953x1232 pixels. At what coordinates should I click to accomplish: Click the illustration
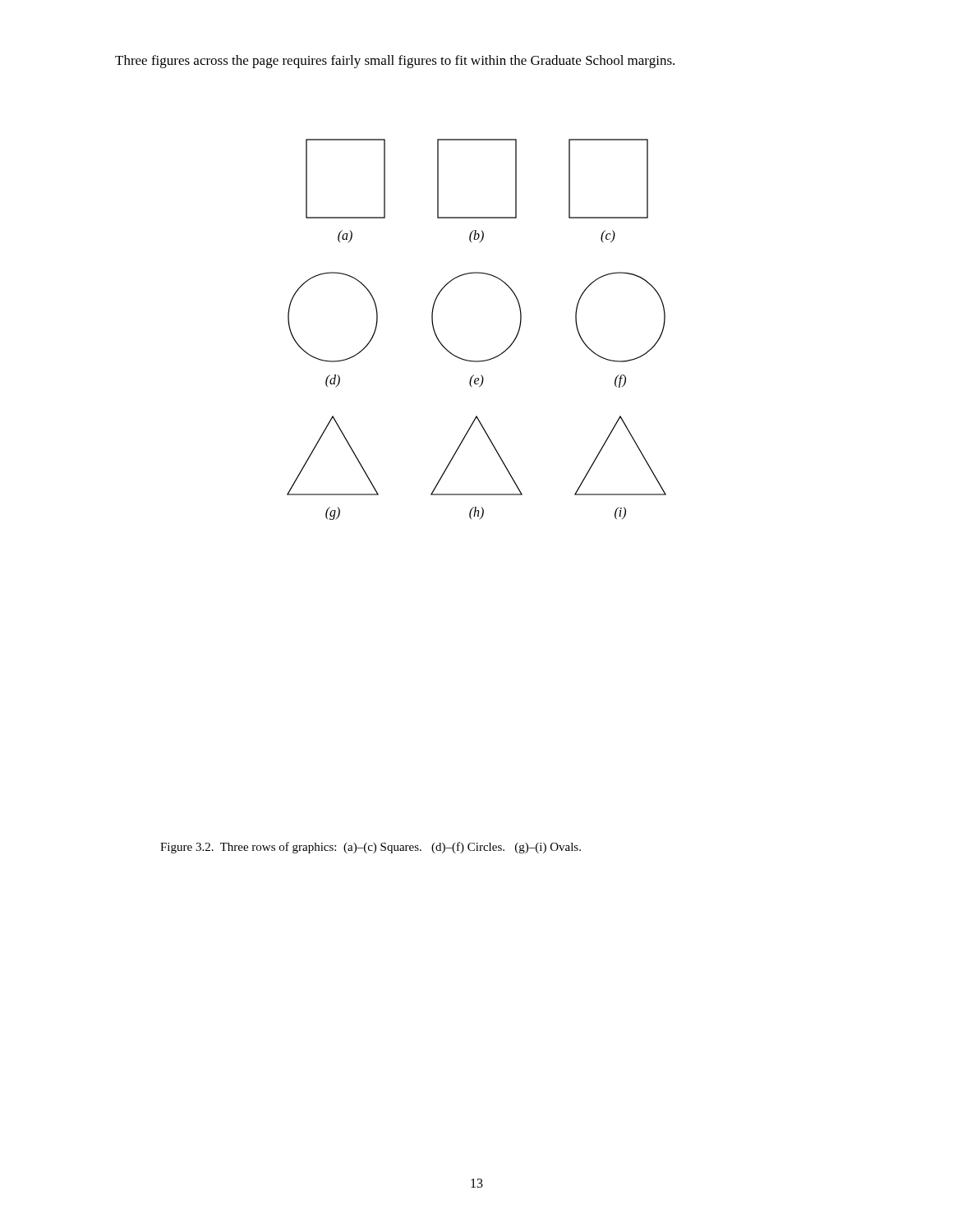coord(476,339)
